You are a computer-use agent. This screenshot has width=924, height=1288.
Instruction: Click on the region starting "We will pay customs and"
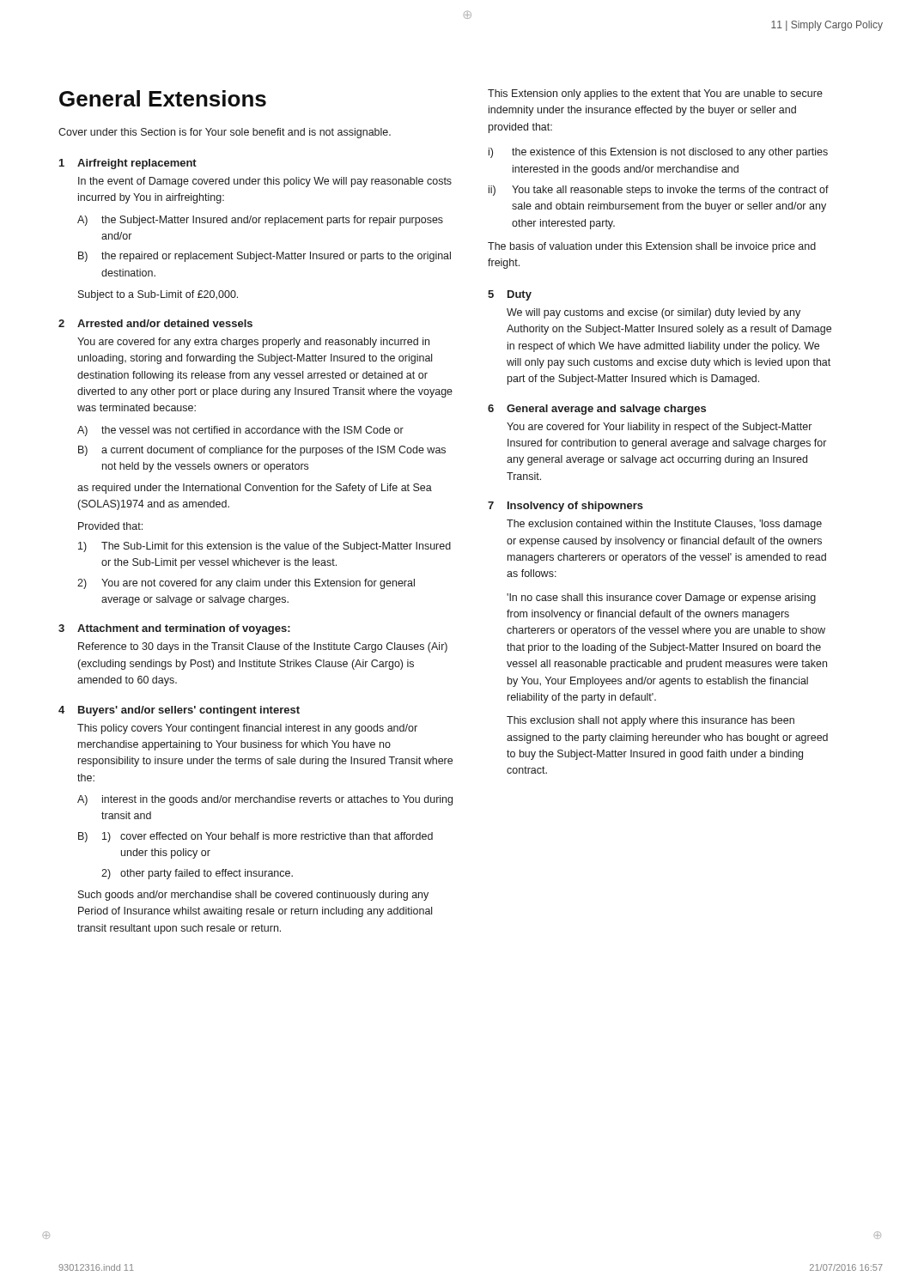click(669, 346)
